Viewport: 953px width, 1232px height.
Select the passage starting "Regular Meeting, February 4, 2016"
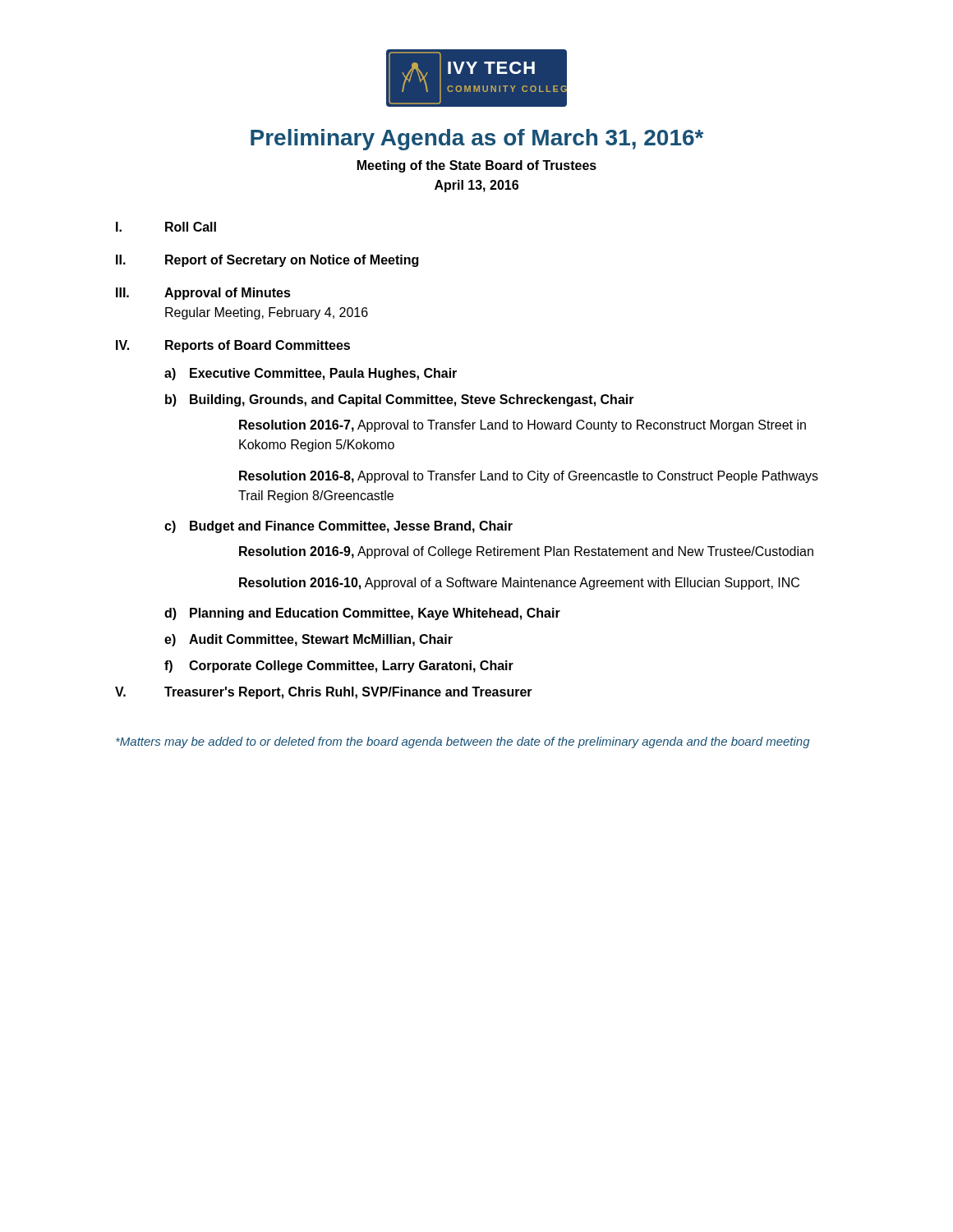266,312
